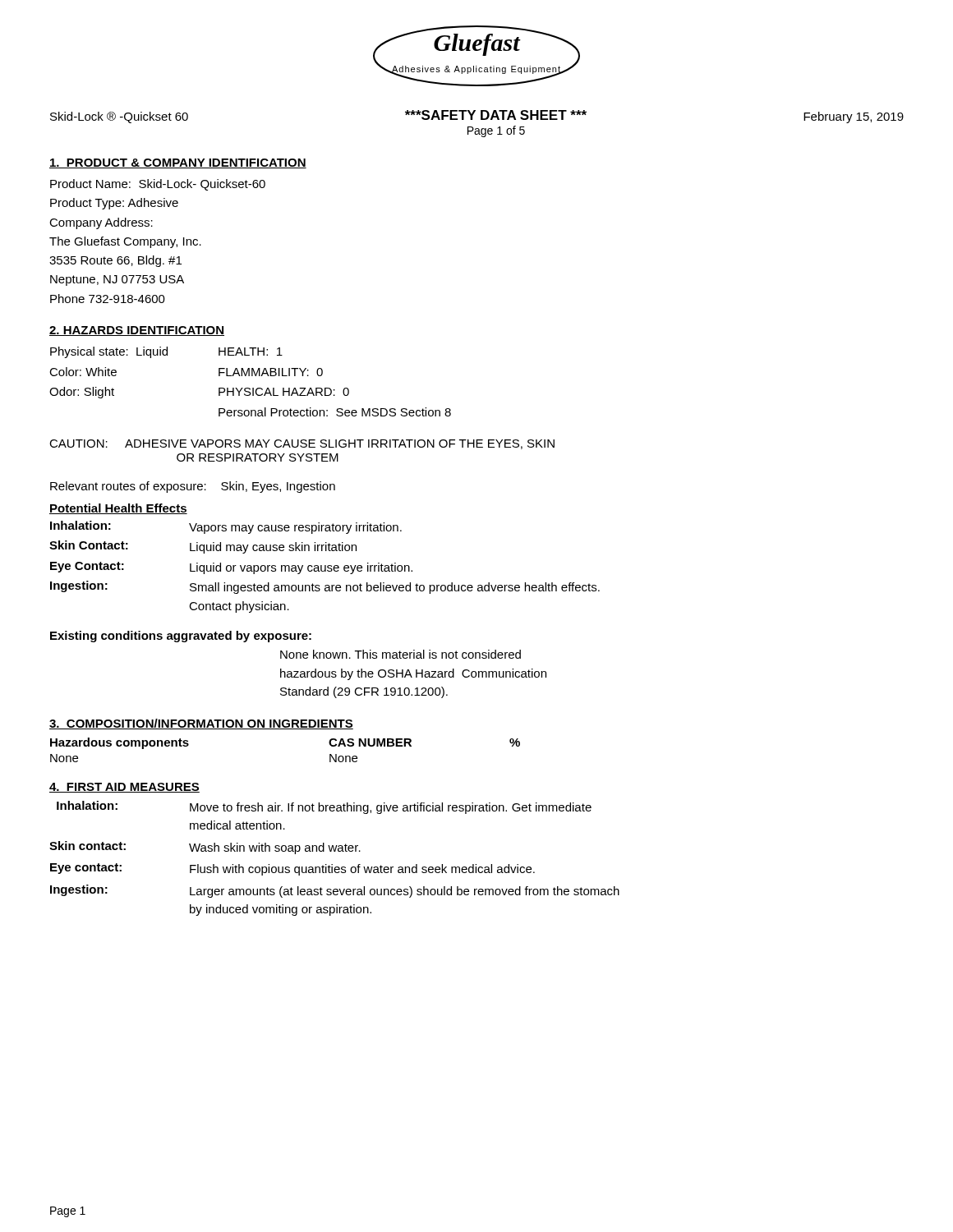Locate the section header that reads "Potential Health Effects"
The height and width of the screenshot is (1232, 953).
pyautogui.click(x=118, y=508)
